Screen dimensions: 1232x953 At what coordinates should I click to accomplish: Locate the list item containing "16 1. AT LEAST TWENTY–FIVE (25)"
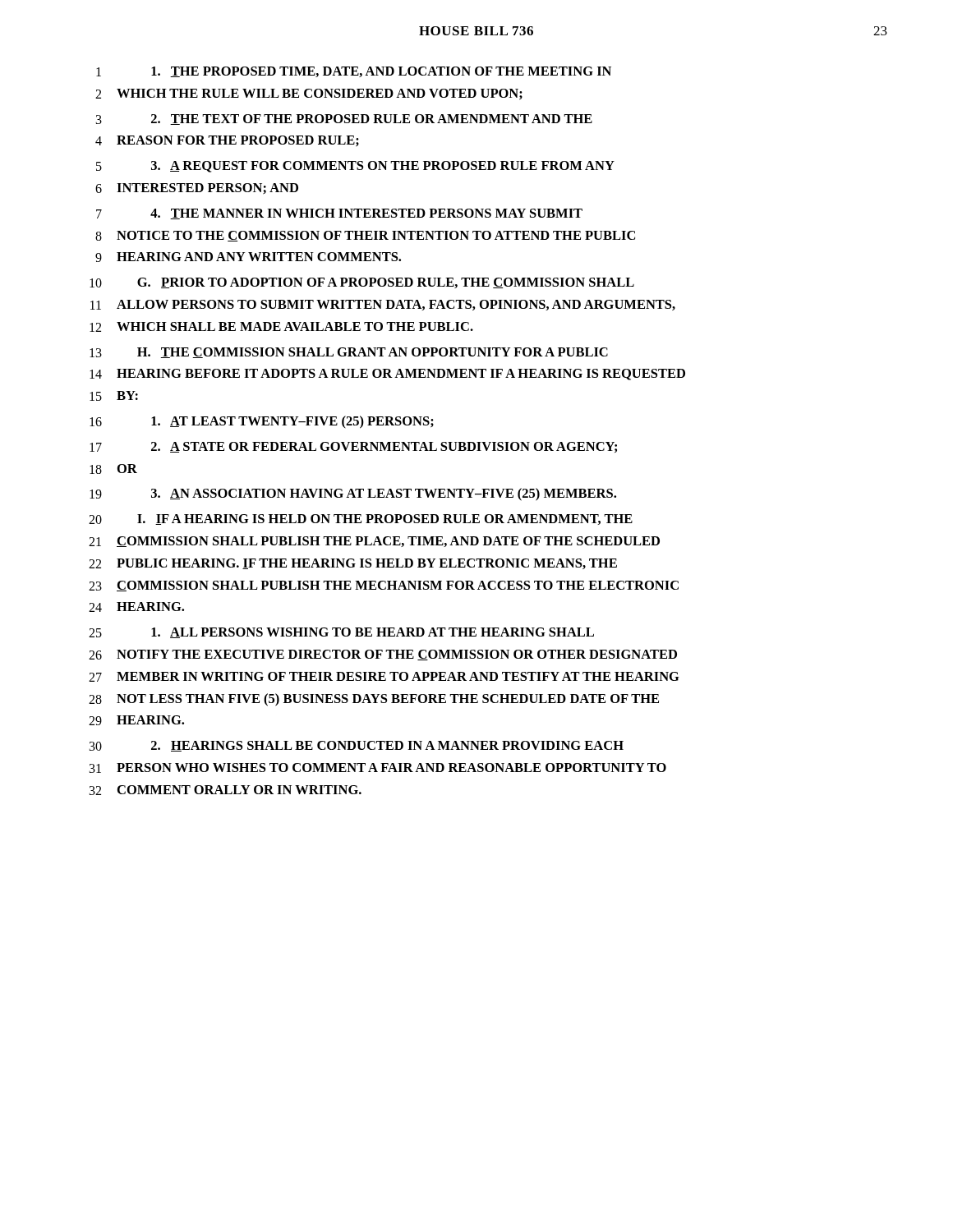262,422
